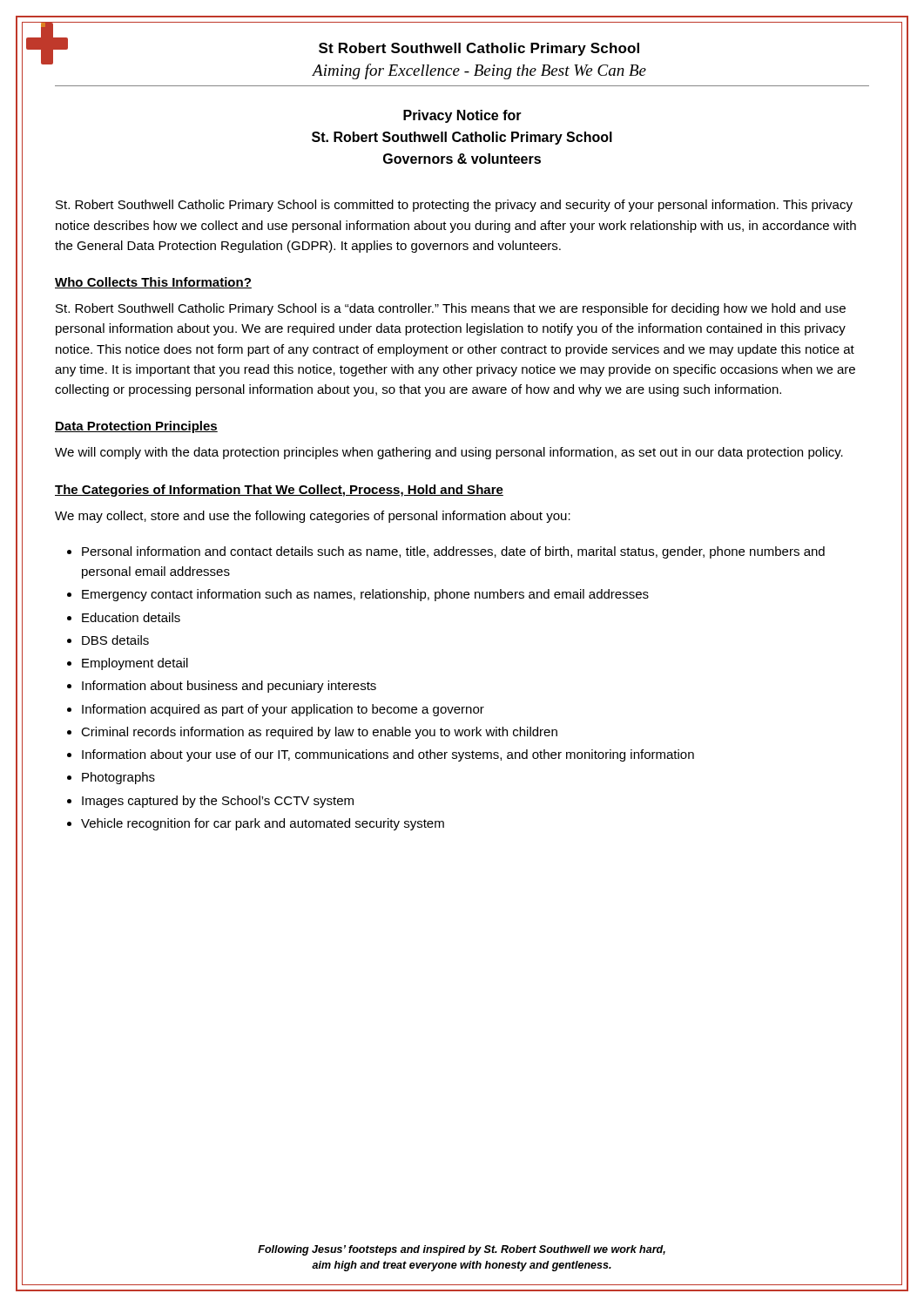924x1307 pixels.
Task: Find the list item that says "DBS details"
Action: (x=115, y=640)
